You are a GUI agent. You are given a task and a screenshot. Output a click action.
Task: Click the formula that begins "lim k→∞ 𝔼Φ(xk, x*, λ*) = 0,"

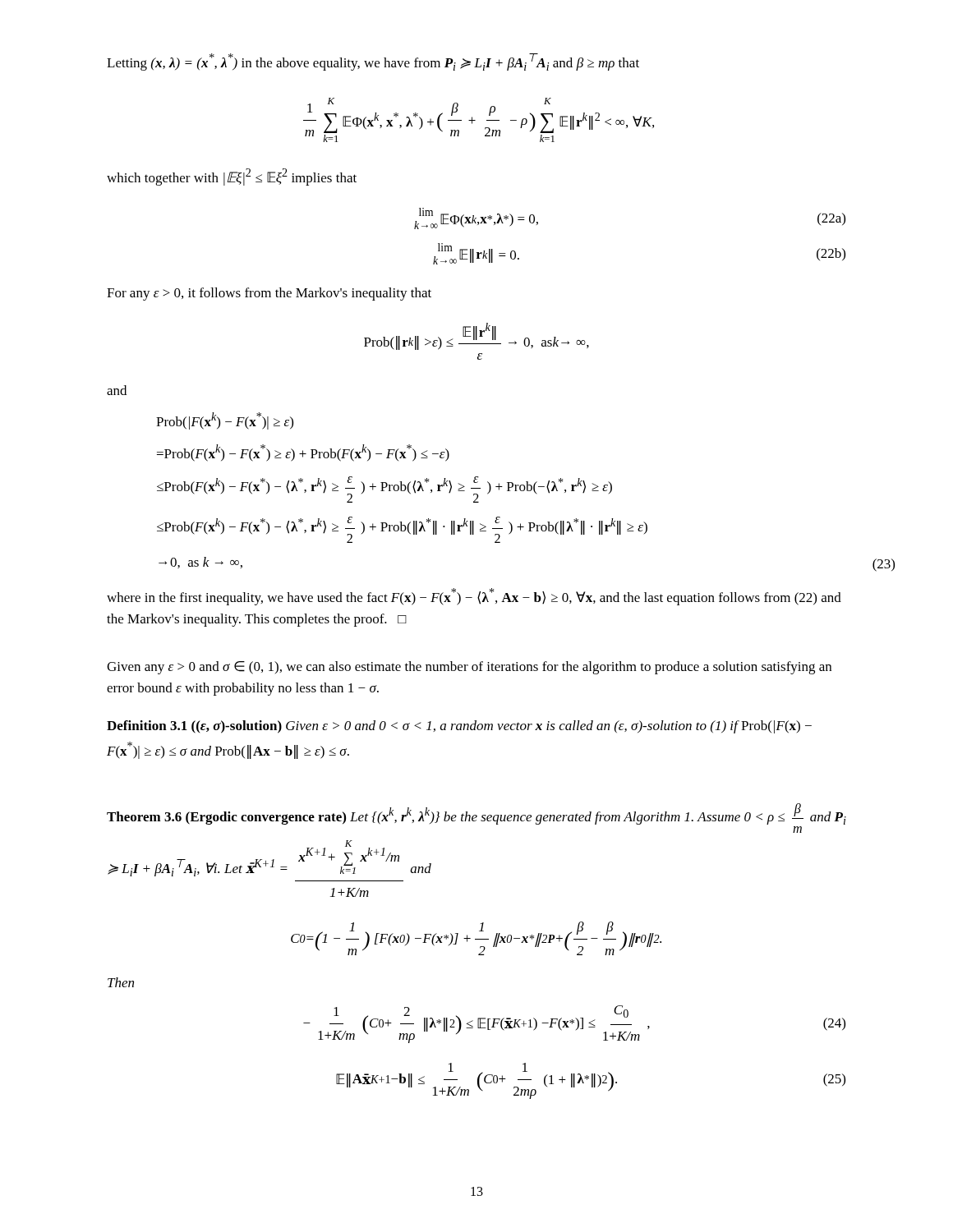(x=468, y=218)
